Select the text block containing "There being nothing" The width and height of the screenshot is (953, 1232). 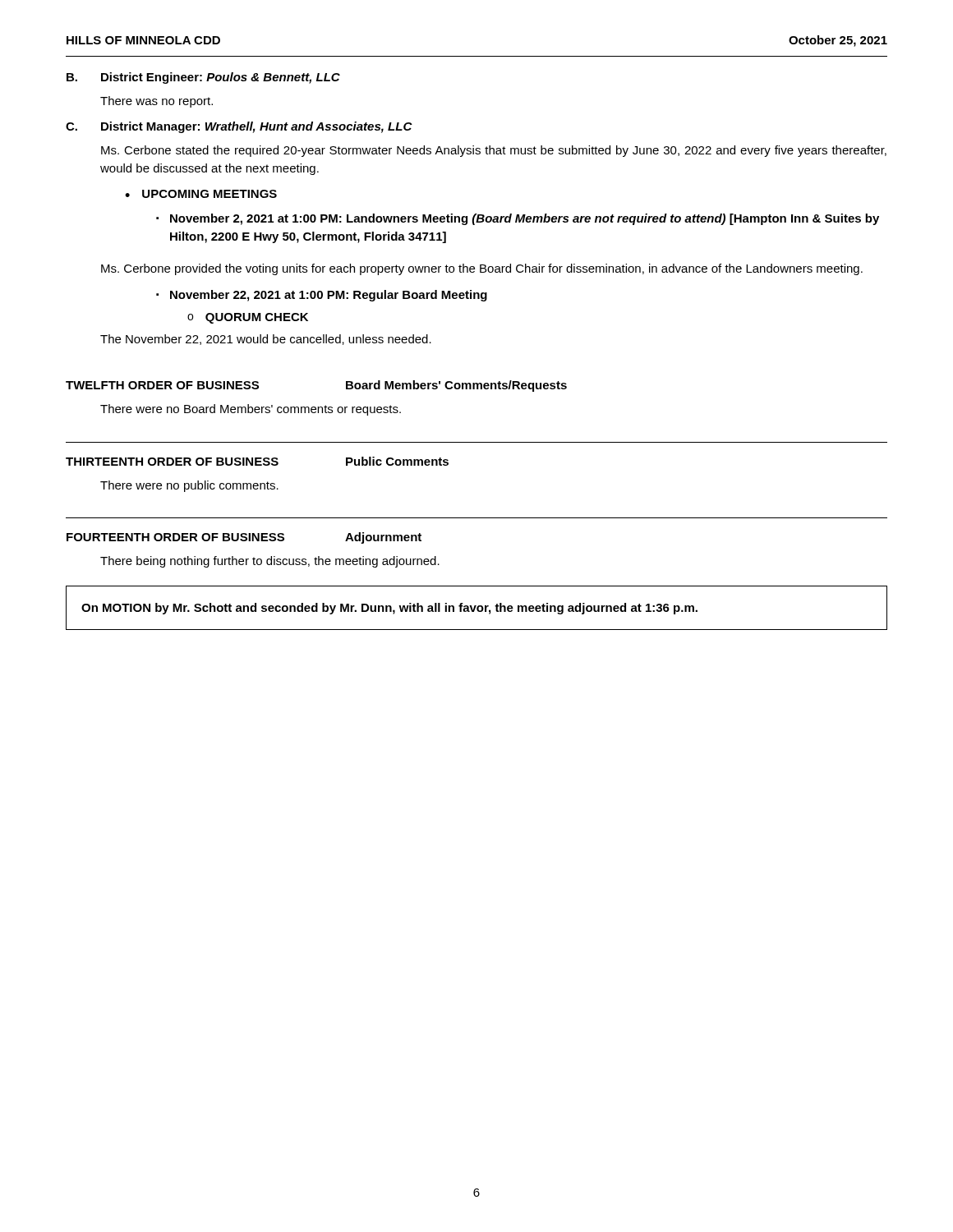click(270, 561)
